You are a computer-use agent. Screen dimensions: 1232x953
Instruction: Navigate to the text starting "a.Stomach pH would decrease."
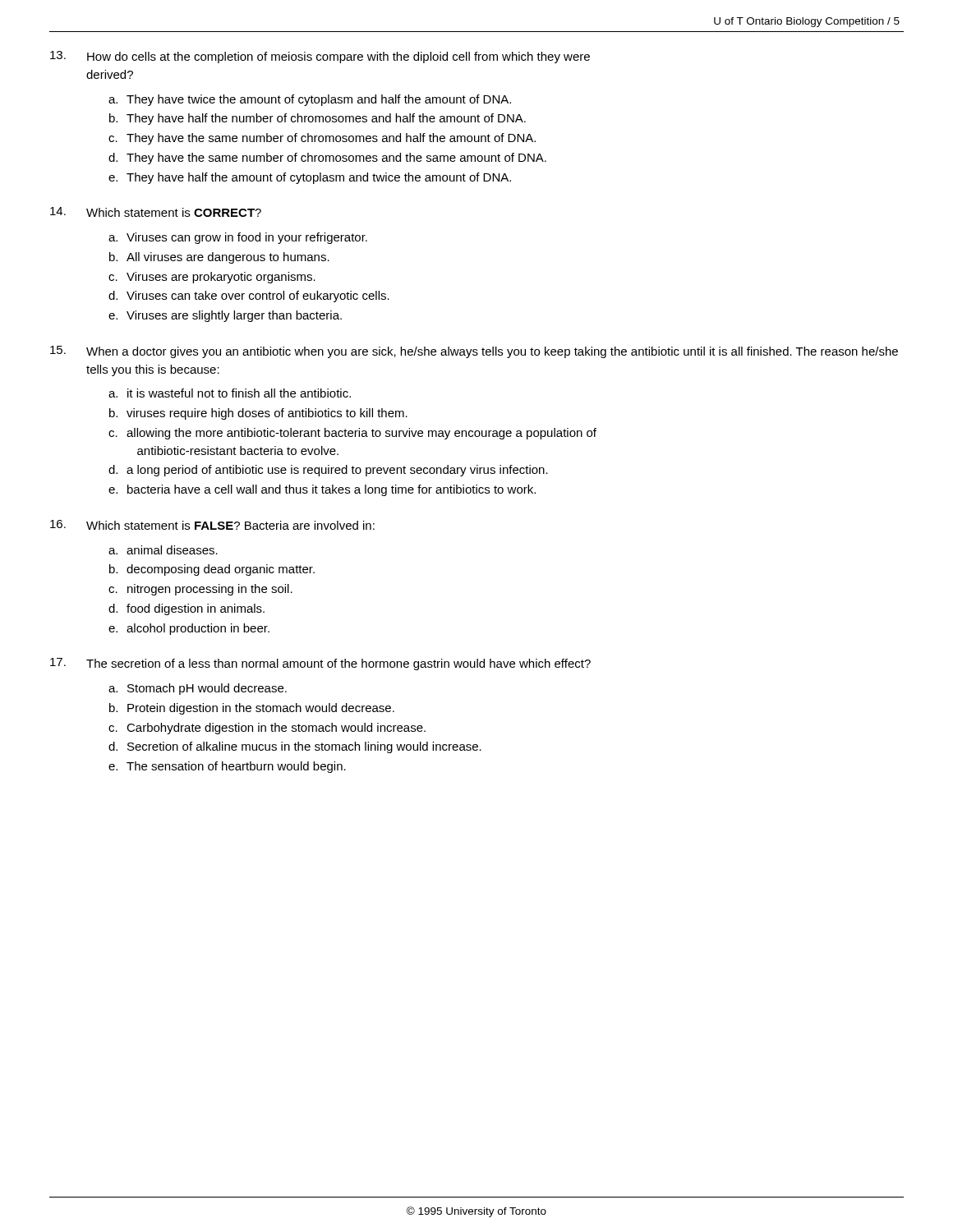pyautogui.click(x=198, y=689)
